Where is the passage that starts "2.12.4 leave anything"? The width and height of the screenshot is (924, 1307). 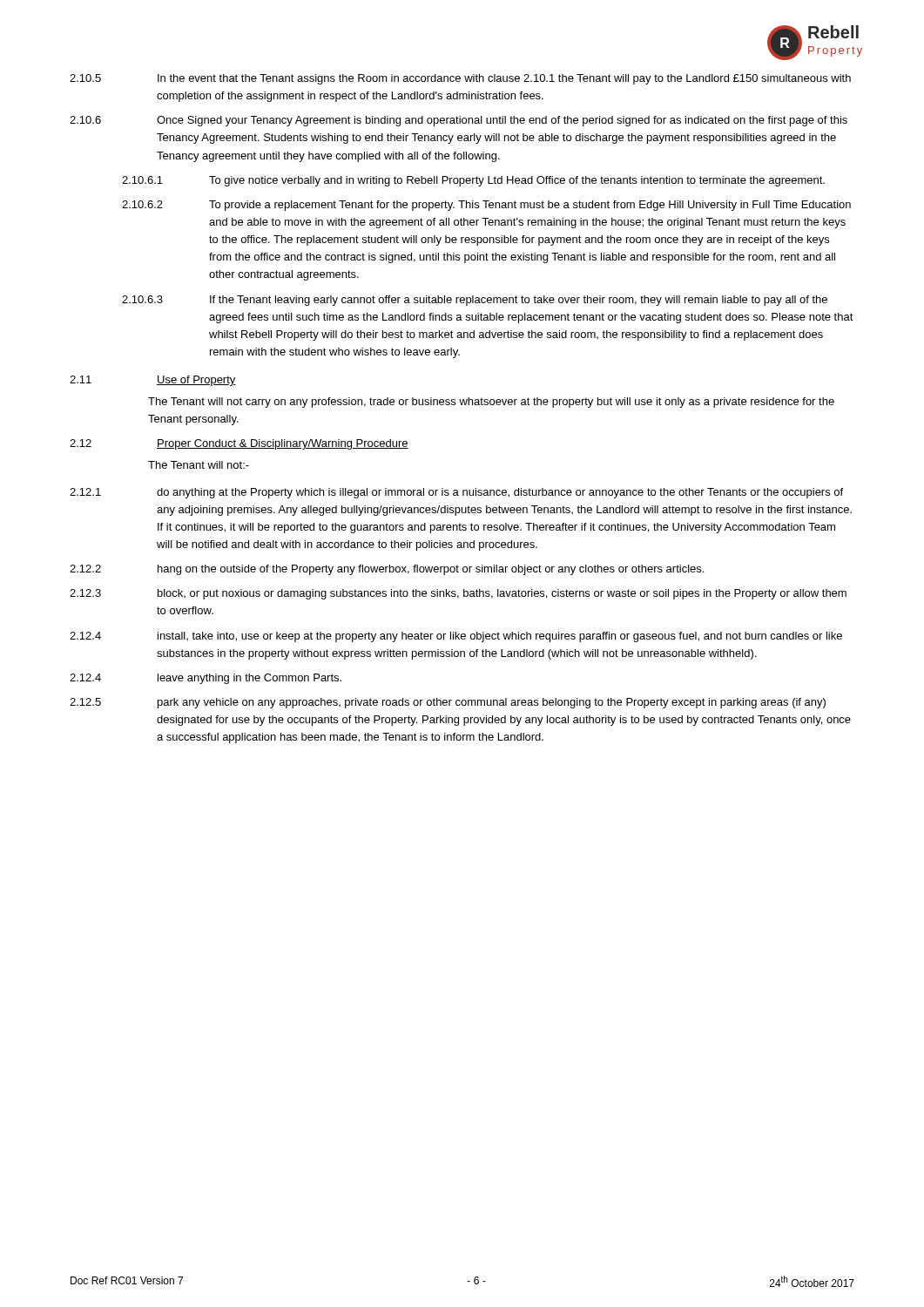206,679
